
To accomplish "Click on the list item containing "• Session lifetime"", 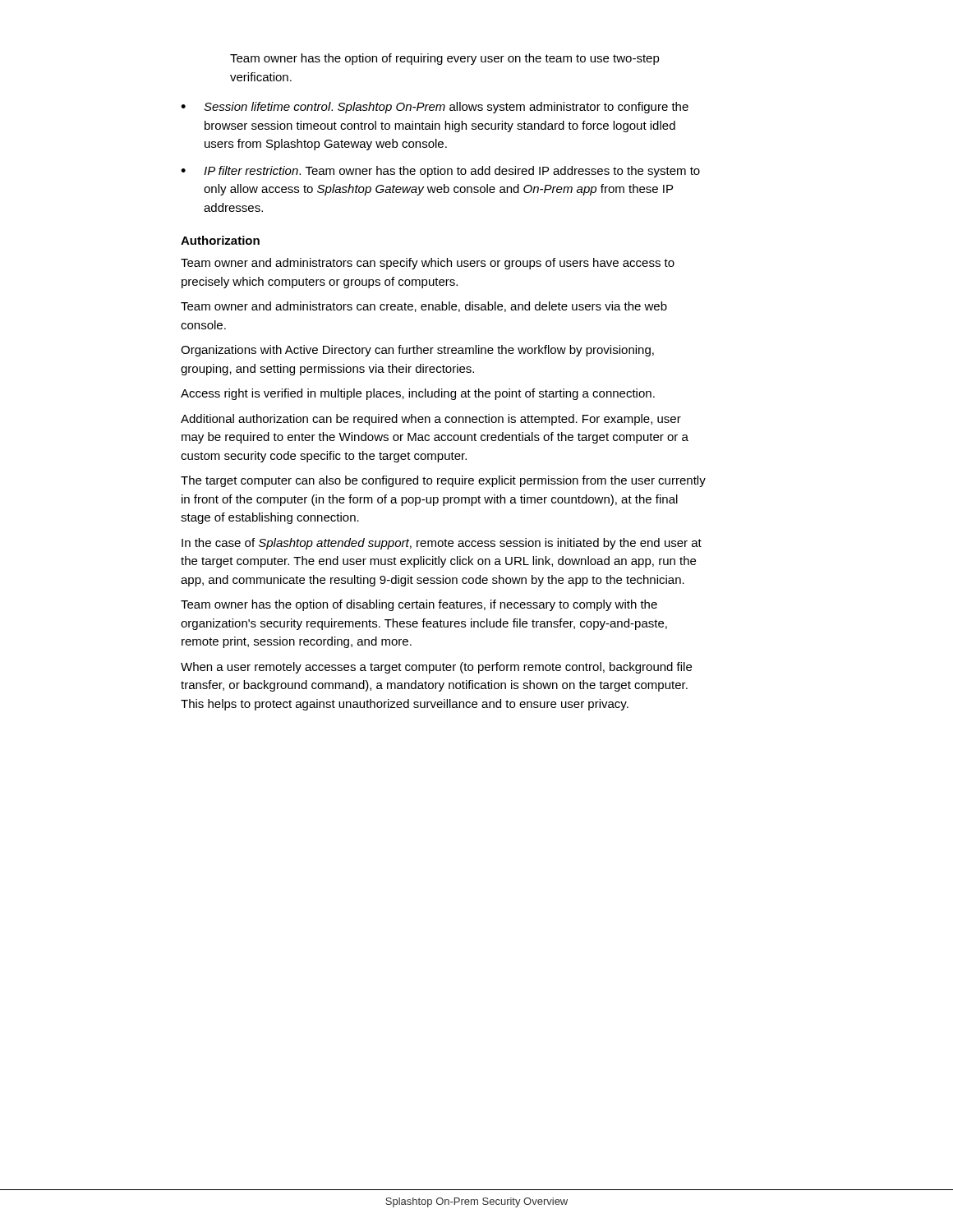I will [444, 125].
